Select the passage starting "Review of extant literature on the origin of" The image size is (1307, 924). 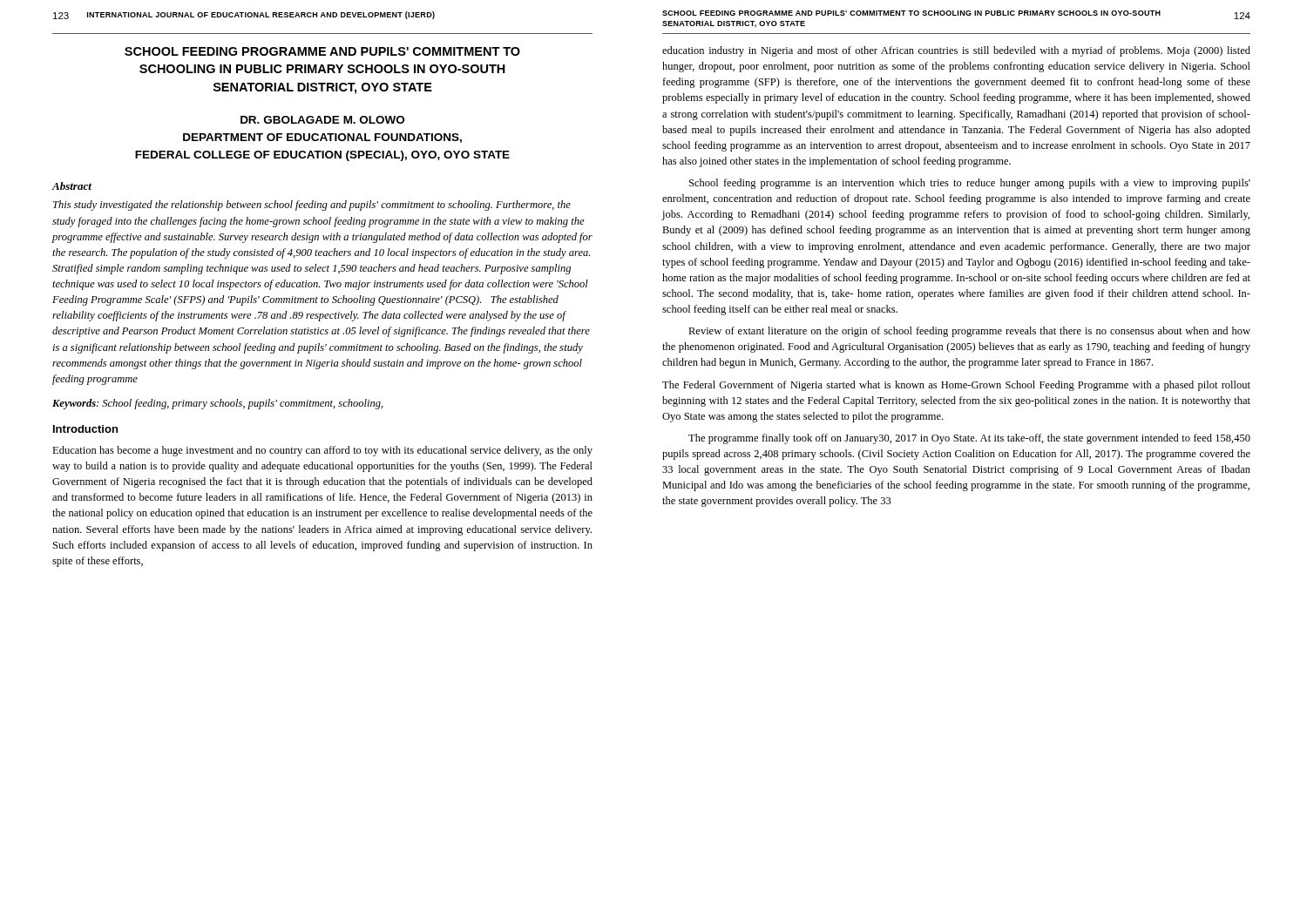(956, 347)
